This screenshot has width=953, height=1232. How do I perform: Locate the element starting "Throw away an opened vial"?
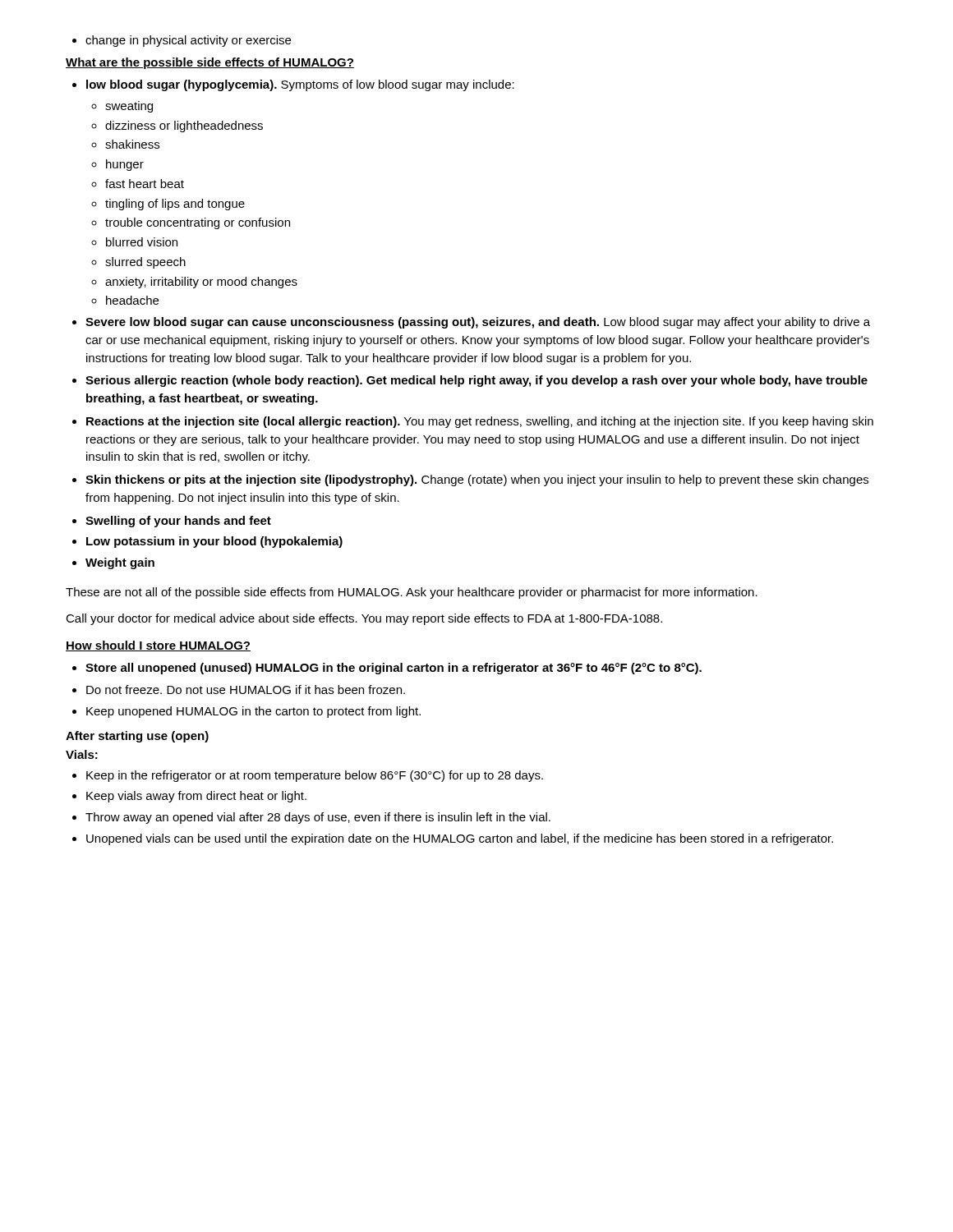click(486, 817)
